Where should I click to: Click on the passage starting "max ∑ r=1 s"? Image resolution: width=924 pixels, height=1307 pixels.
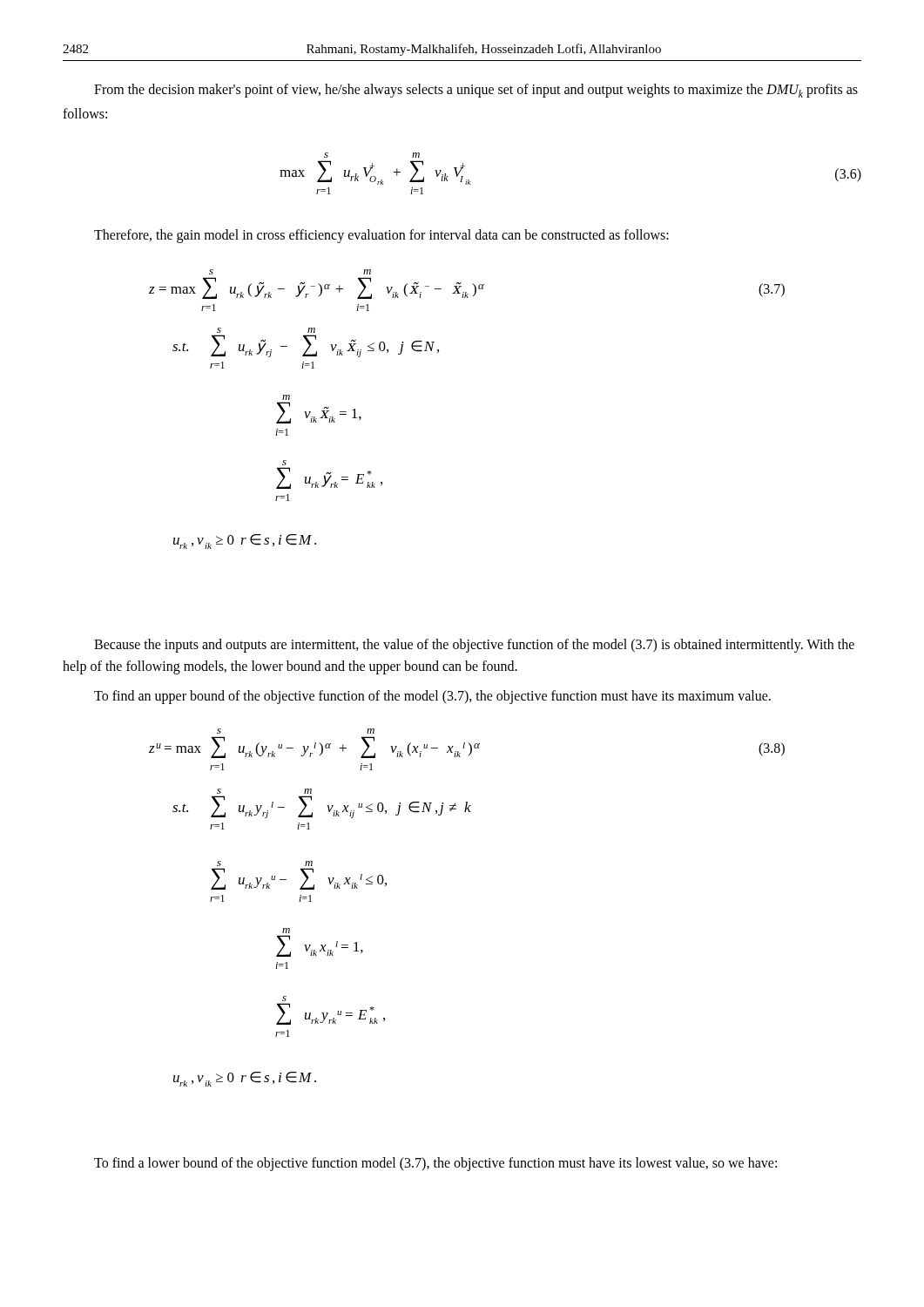point(326,155)
